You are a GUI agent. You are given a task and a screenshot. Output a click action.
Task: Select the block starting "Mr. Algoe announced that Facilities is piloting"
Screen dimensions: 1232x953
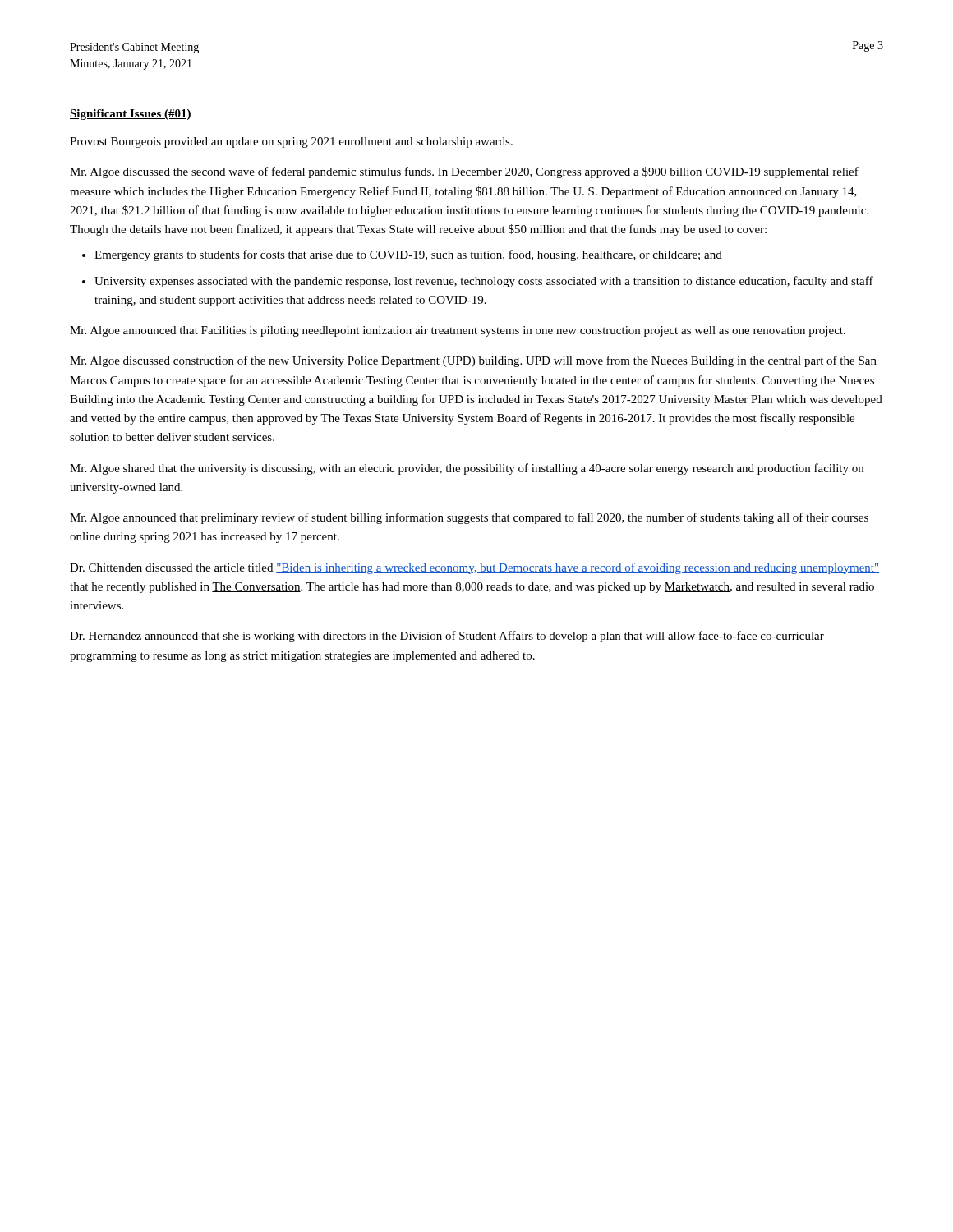coord(458,330)
